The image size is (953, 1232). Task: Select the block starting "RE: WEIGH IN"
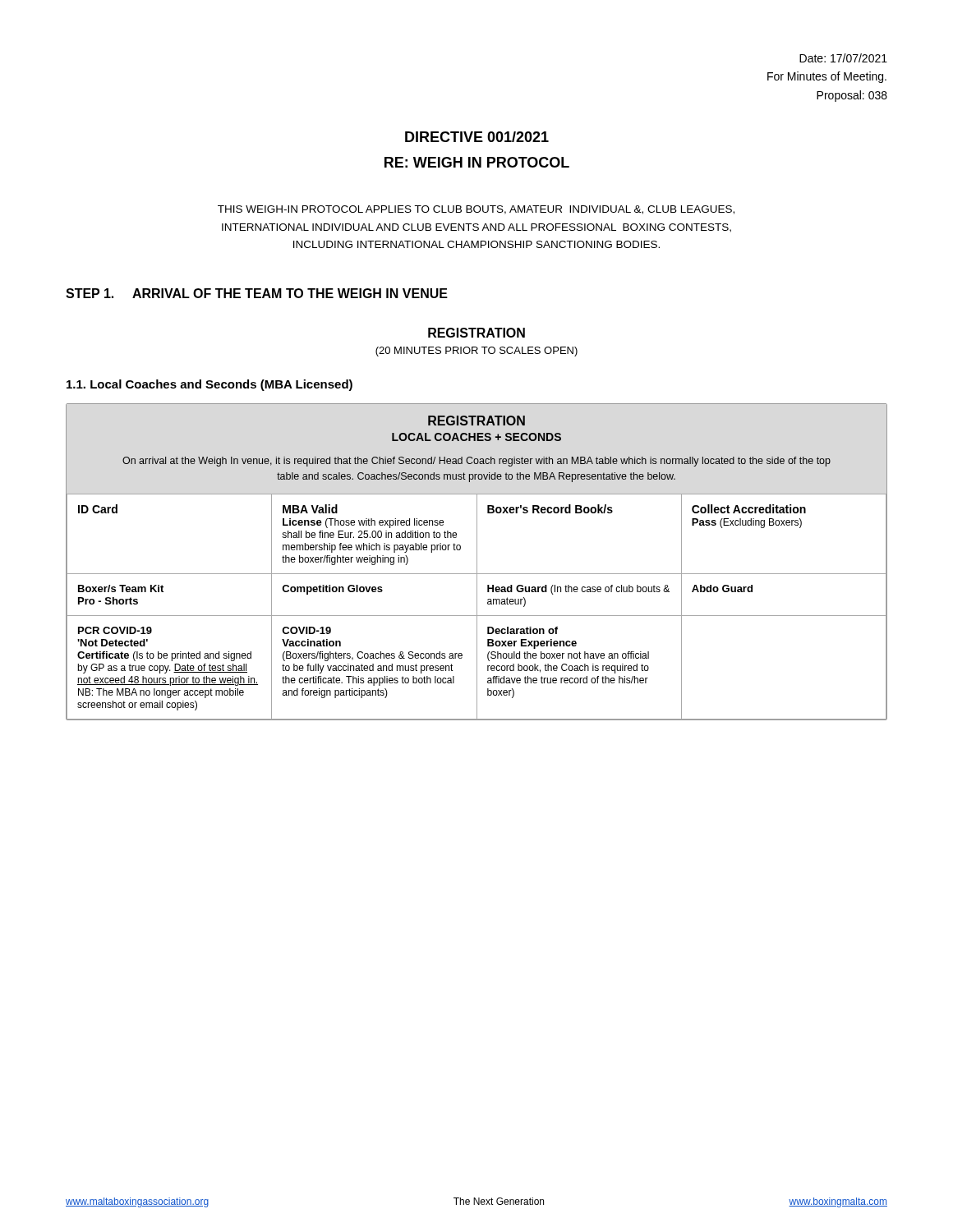(x=476, y=163)
